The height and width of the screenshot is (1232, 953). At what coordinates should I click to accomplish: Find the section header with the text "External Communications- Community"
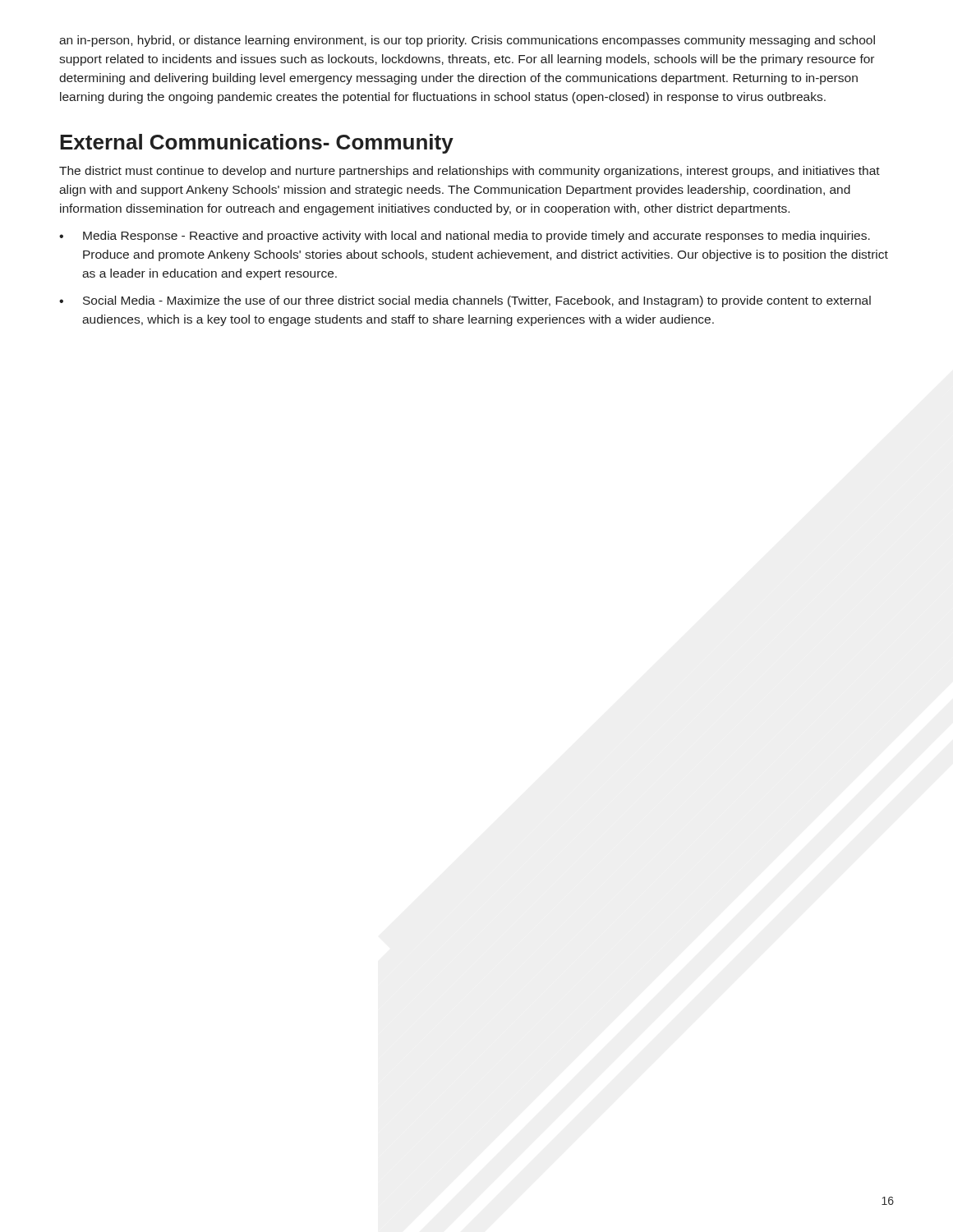[x=256, y=142]
